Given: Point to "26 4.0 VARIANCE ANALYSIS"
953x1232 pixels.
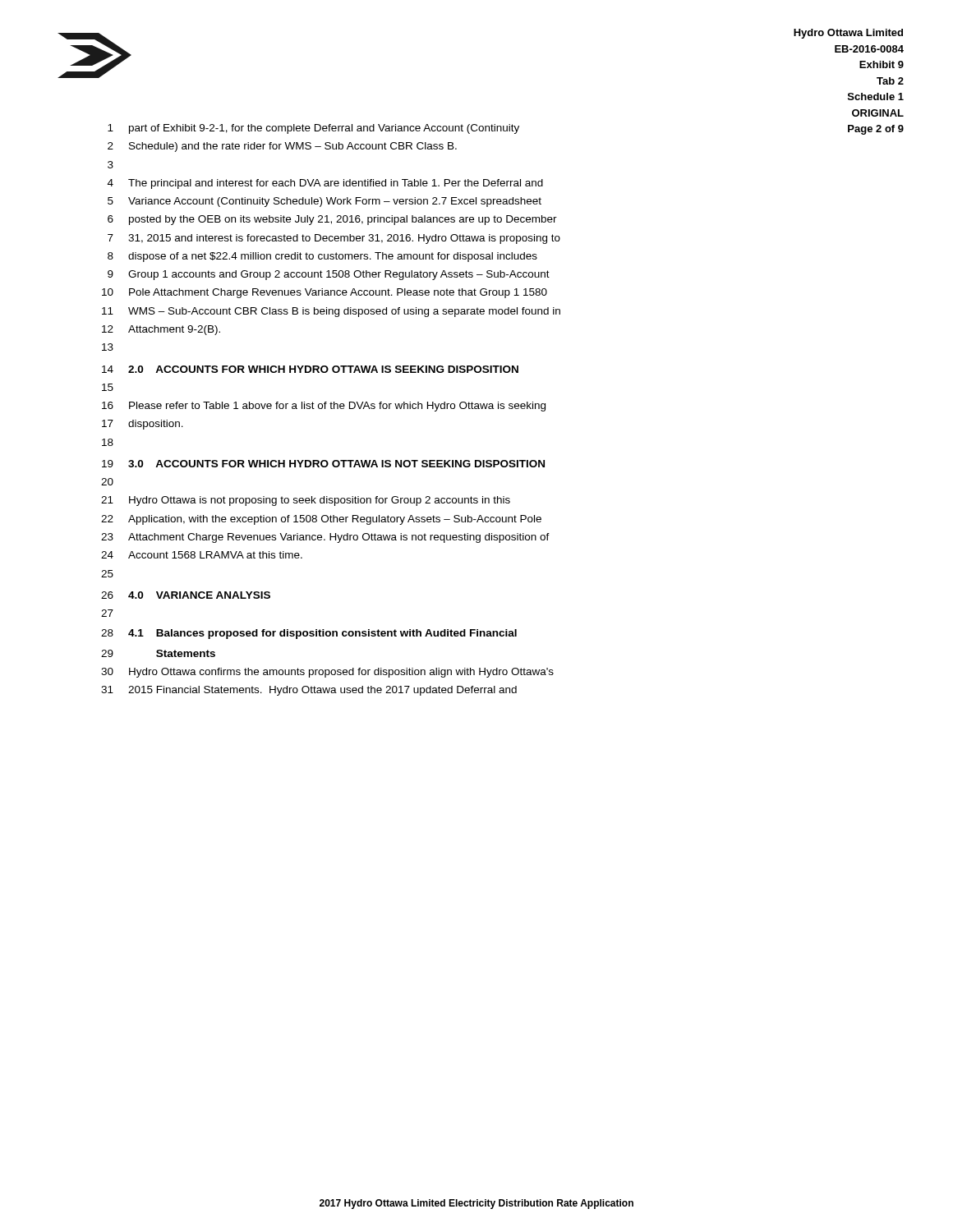Looking at the screenshot, I should 186,595.
